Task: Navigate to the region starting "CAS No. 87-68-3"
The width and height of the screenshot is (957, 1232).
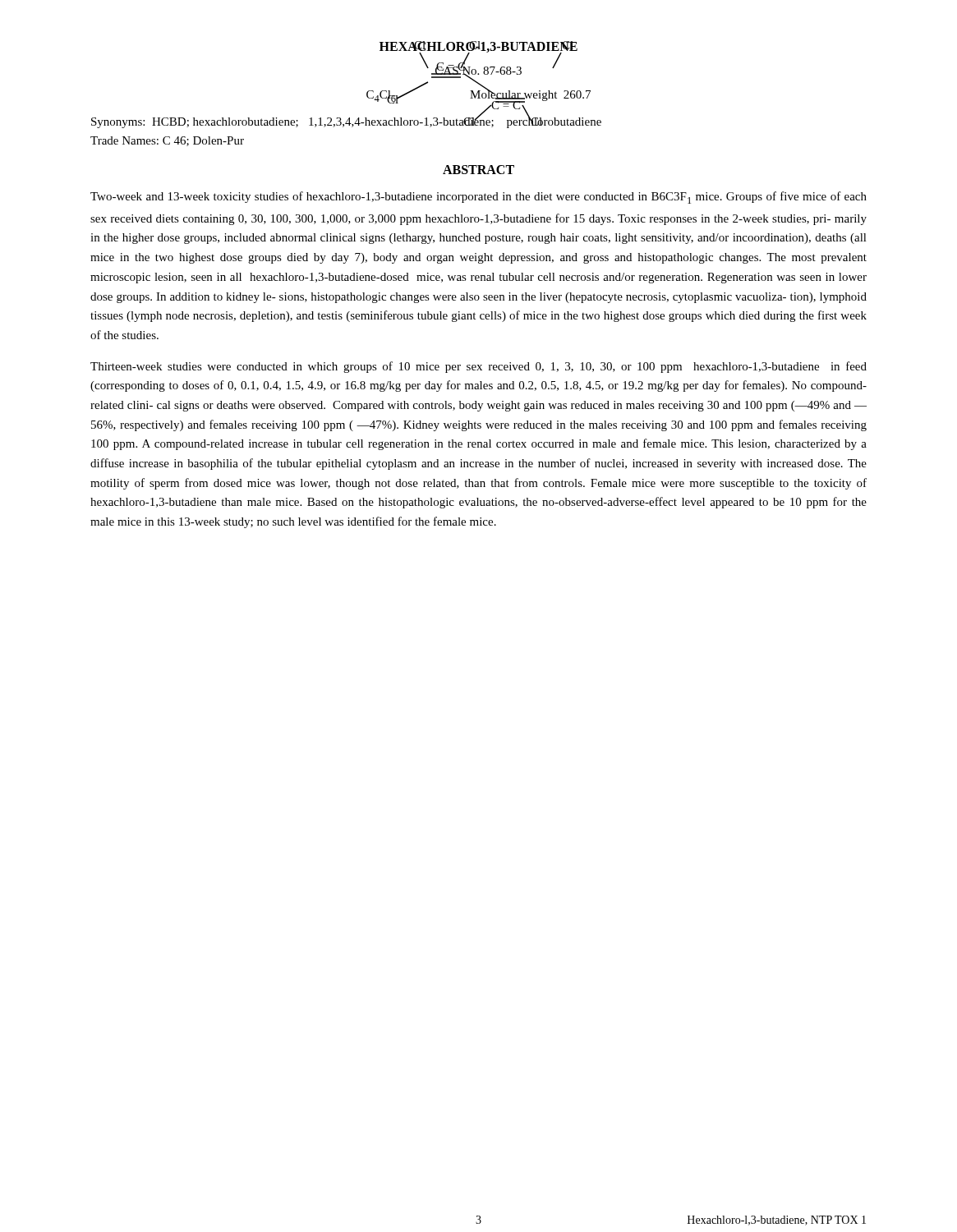Action: click(x=478, y=71)
